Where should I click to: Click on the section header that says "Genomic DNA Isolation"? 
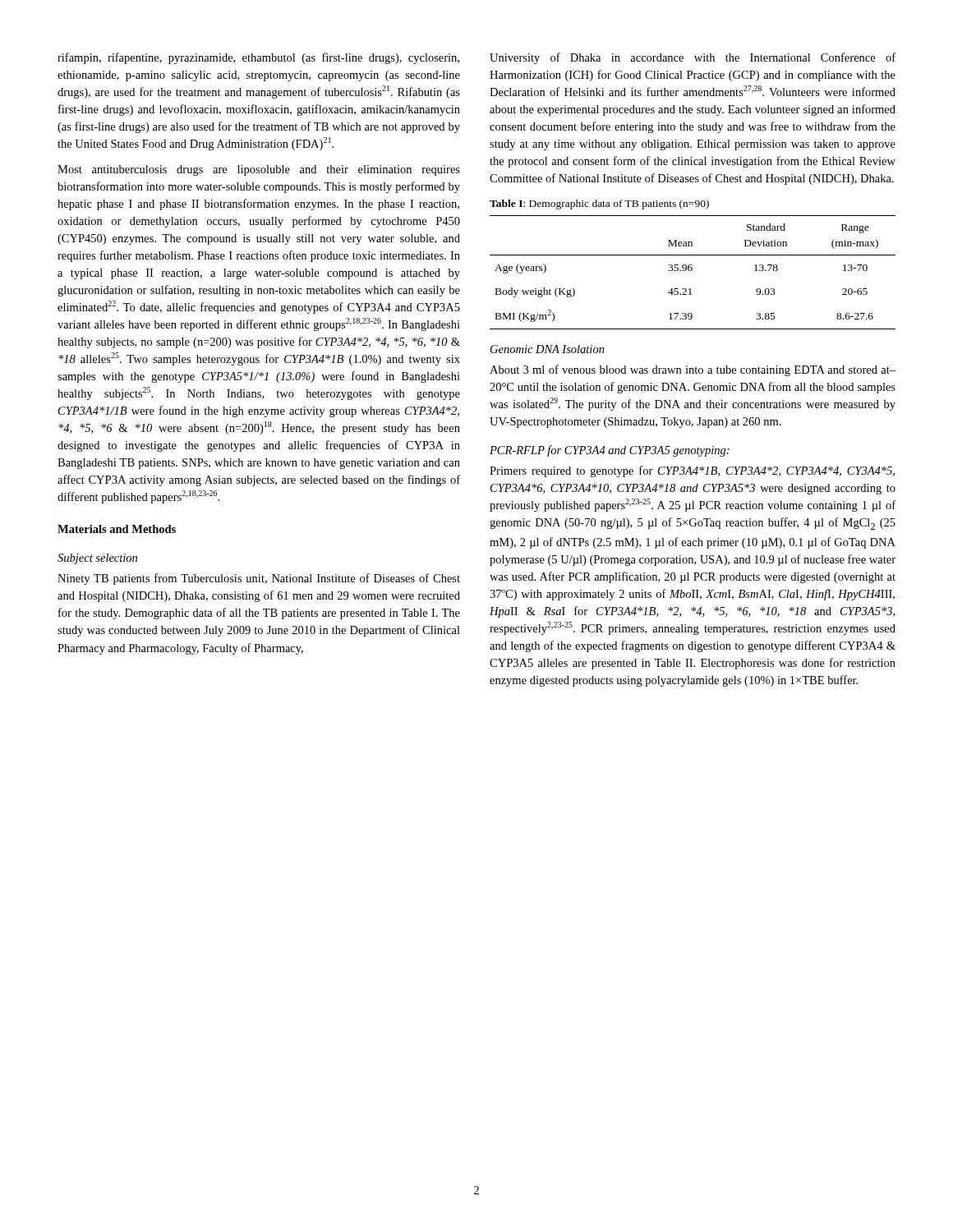click(548, 349)
